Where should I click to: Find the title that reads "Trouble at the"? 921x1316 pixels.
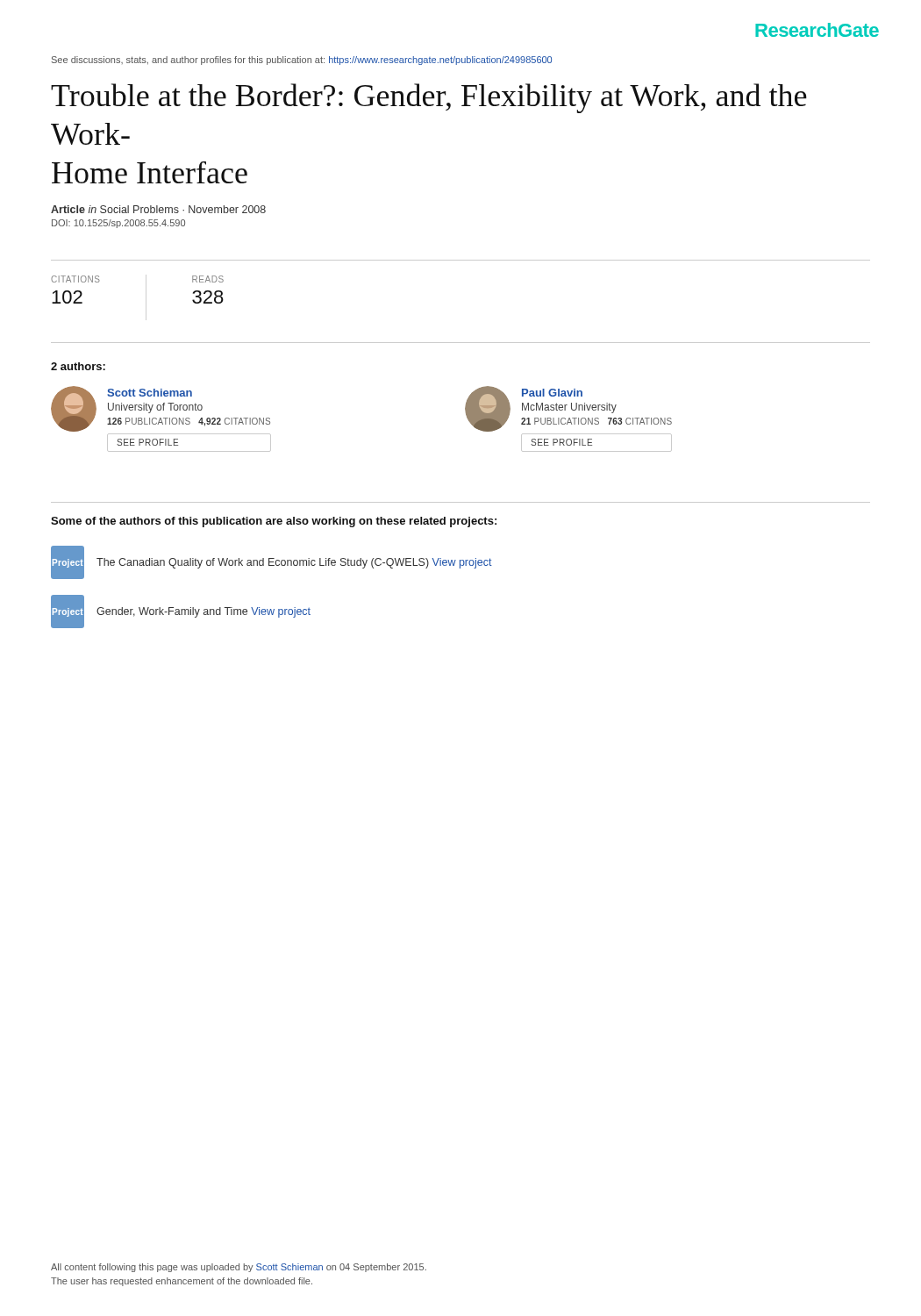coord(429,98)
